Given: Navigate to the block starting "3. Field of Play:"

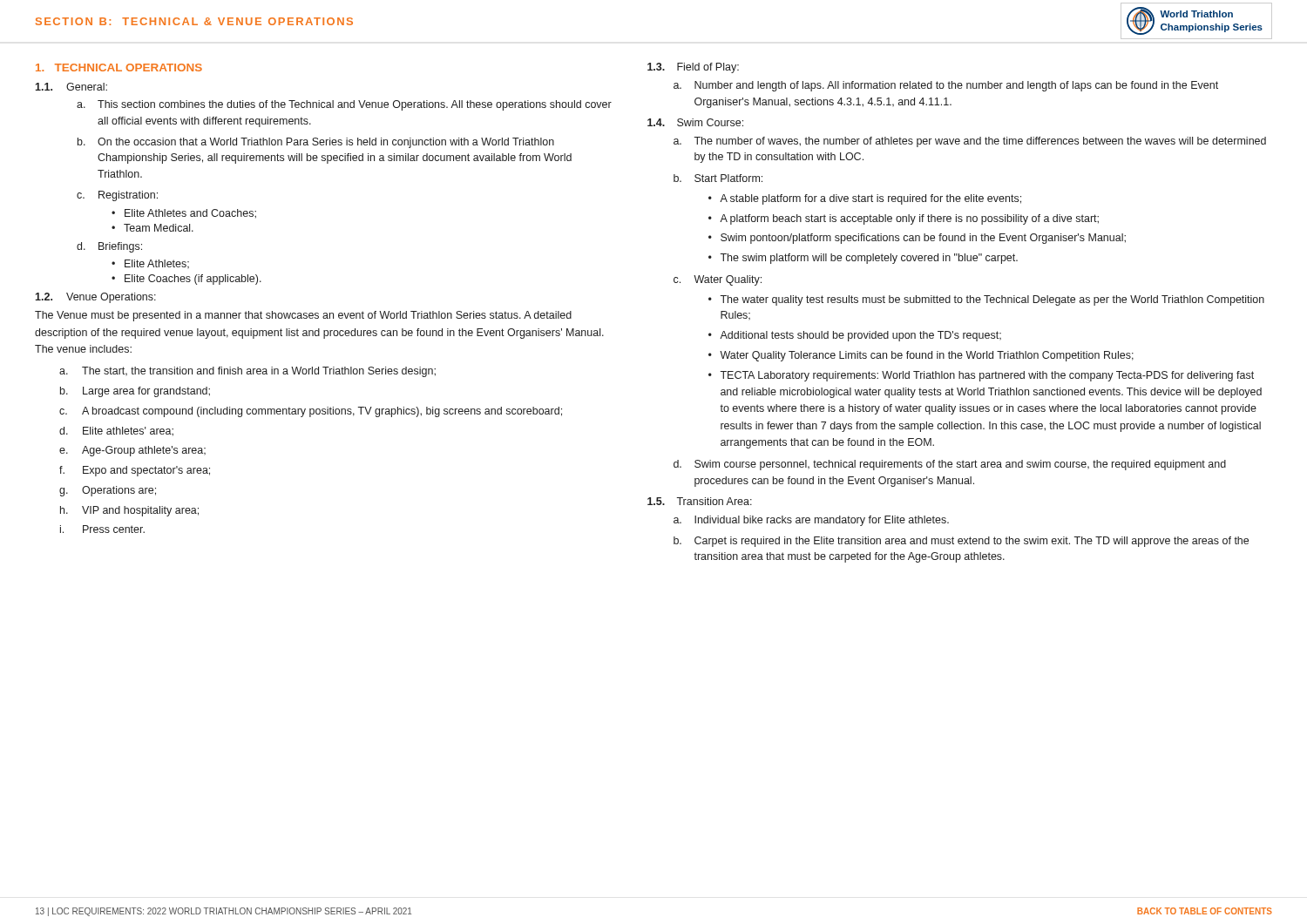Looking at the screenshot, I should 693,67.
